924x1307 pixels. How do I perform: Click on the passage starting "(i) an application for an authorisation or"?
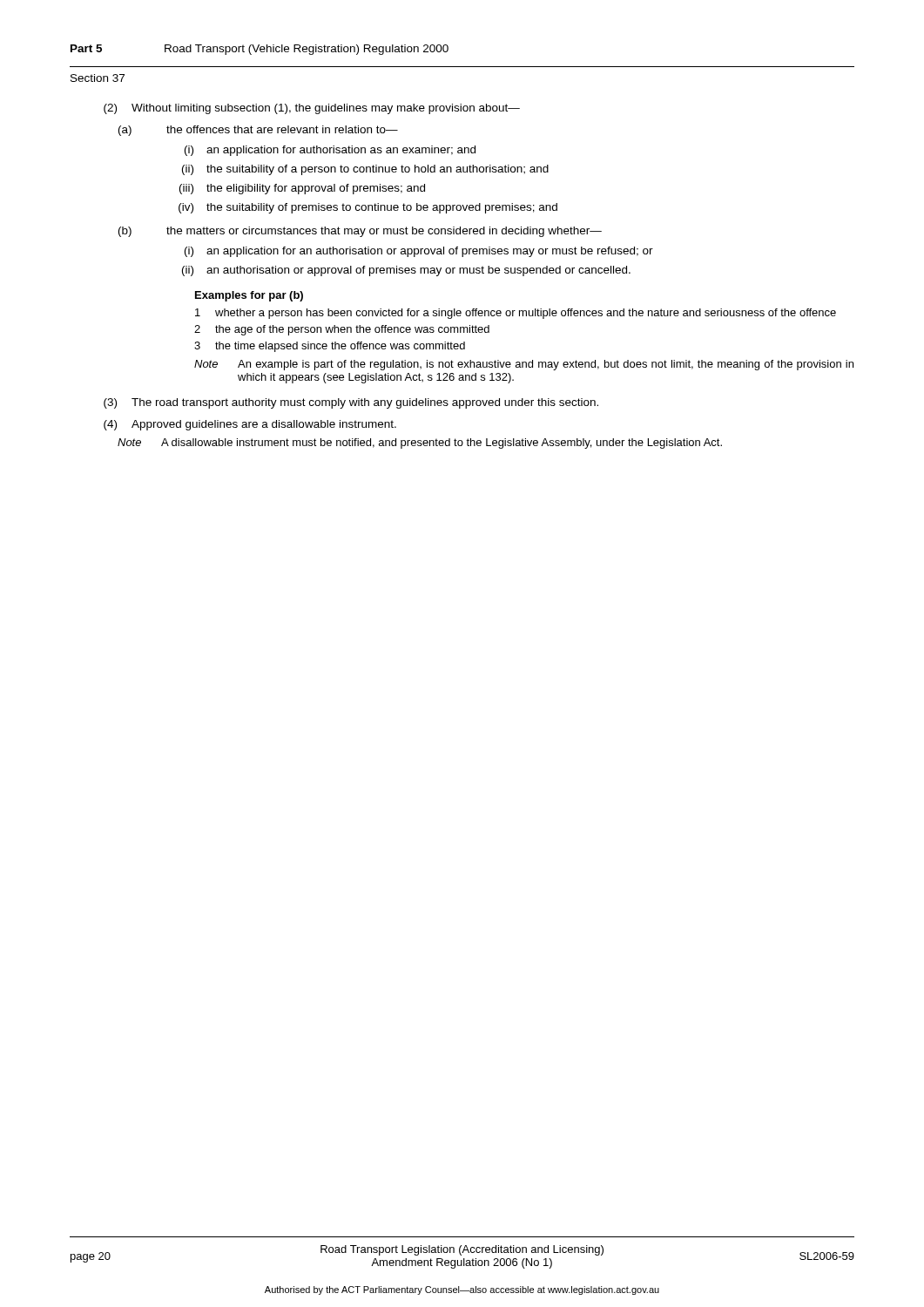pos(504,251)
